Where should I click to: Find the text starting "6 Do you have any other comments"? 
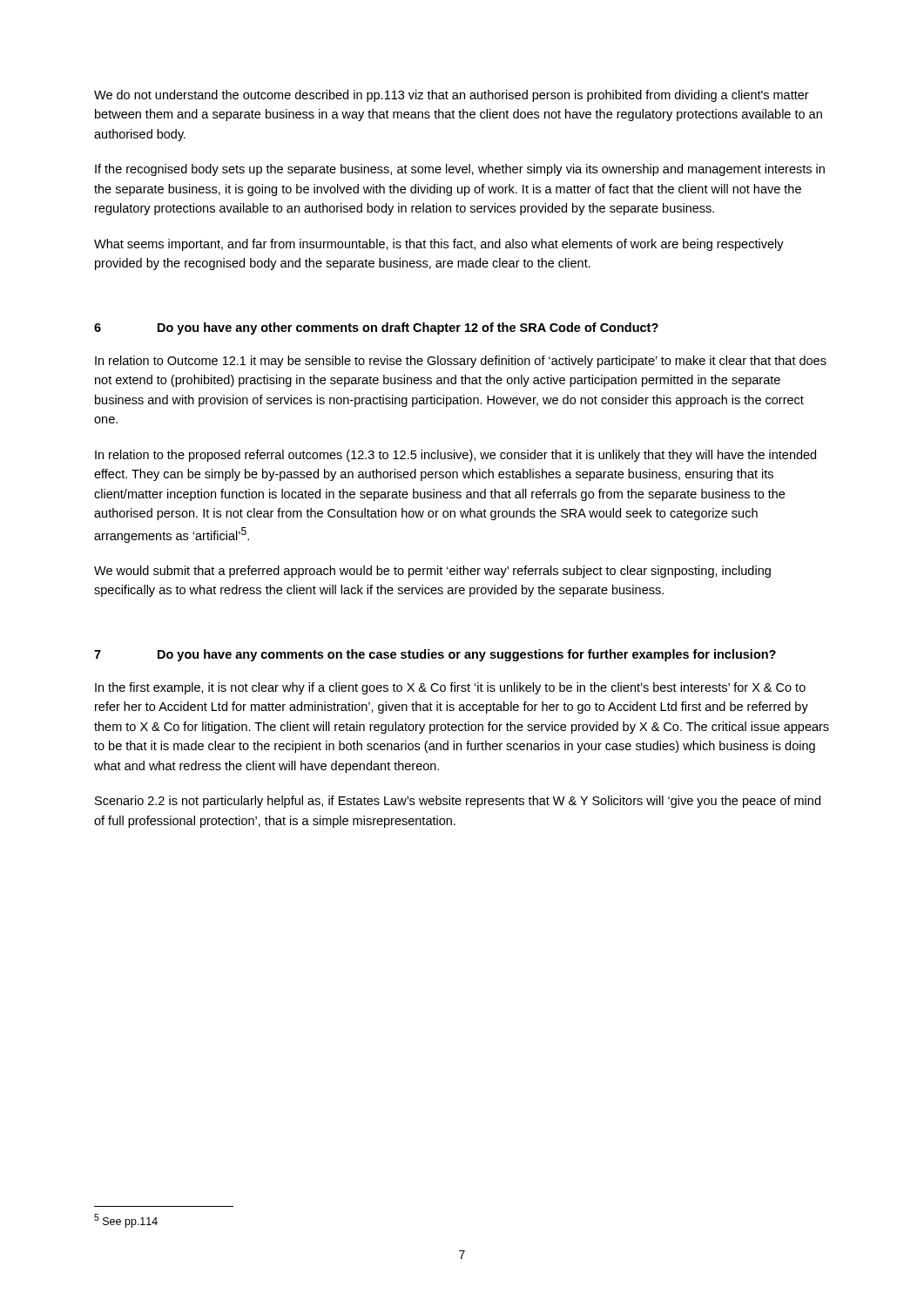[376, 328]
